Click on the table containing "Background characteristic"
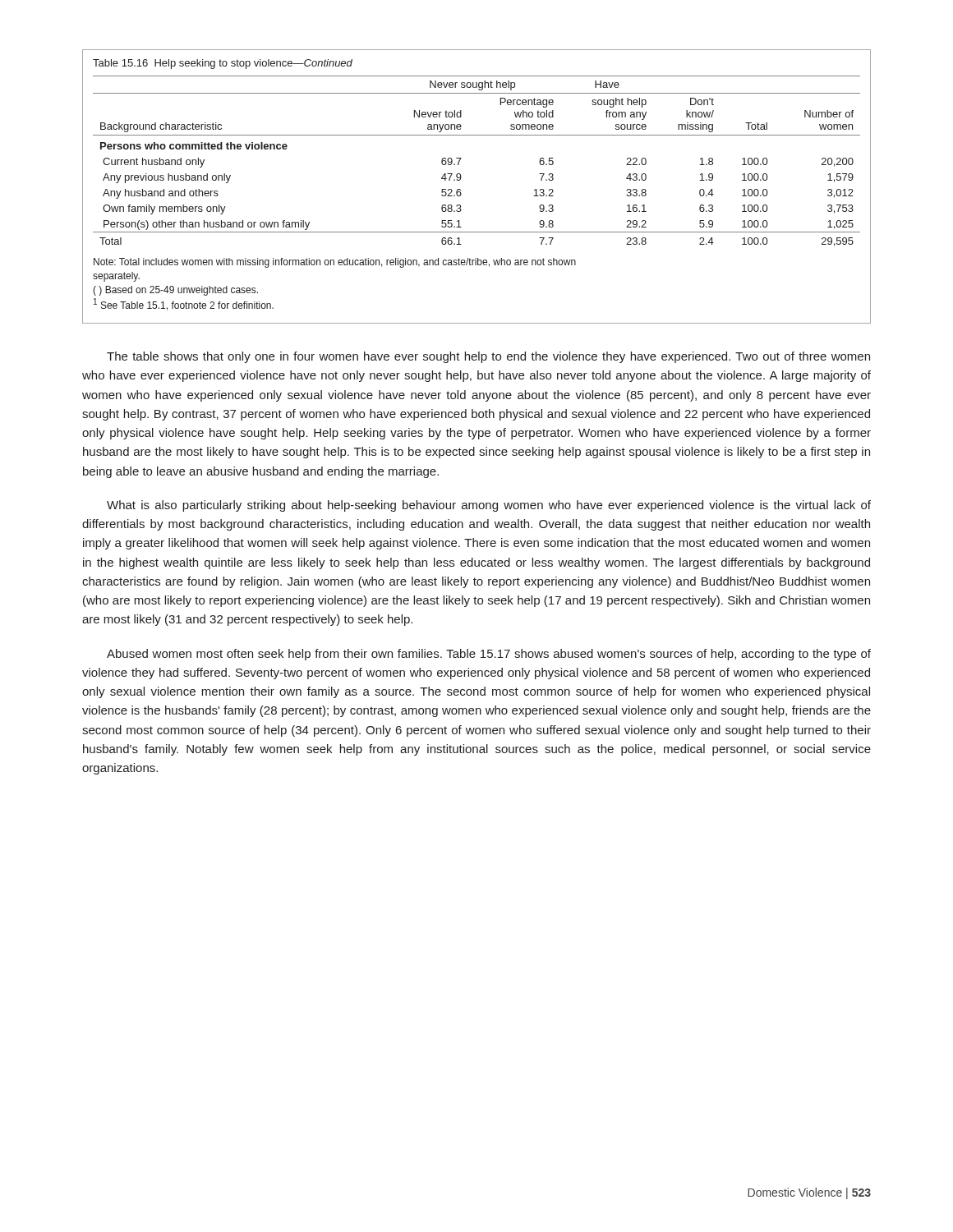The width and height of the screenshot is (953, 1232). [476, 187]
